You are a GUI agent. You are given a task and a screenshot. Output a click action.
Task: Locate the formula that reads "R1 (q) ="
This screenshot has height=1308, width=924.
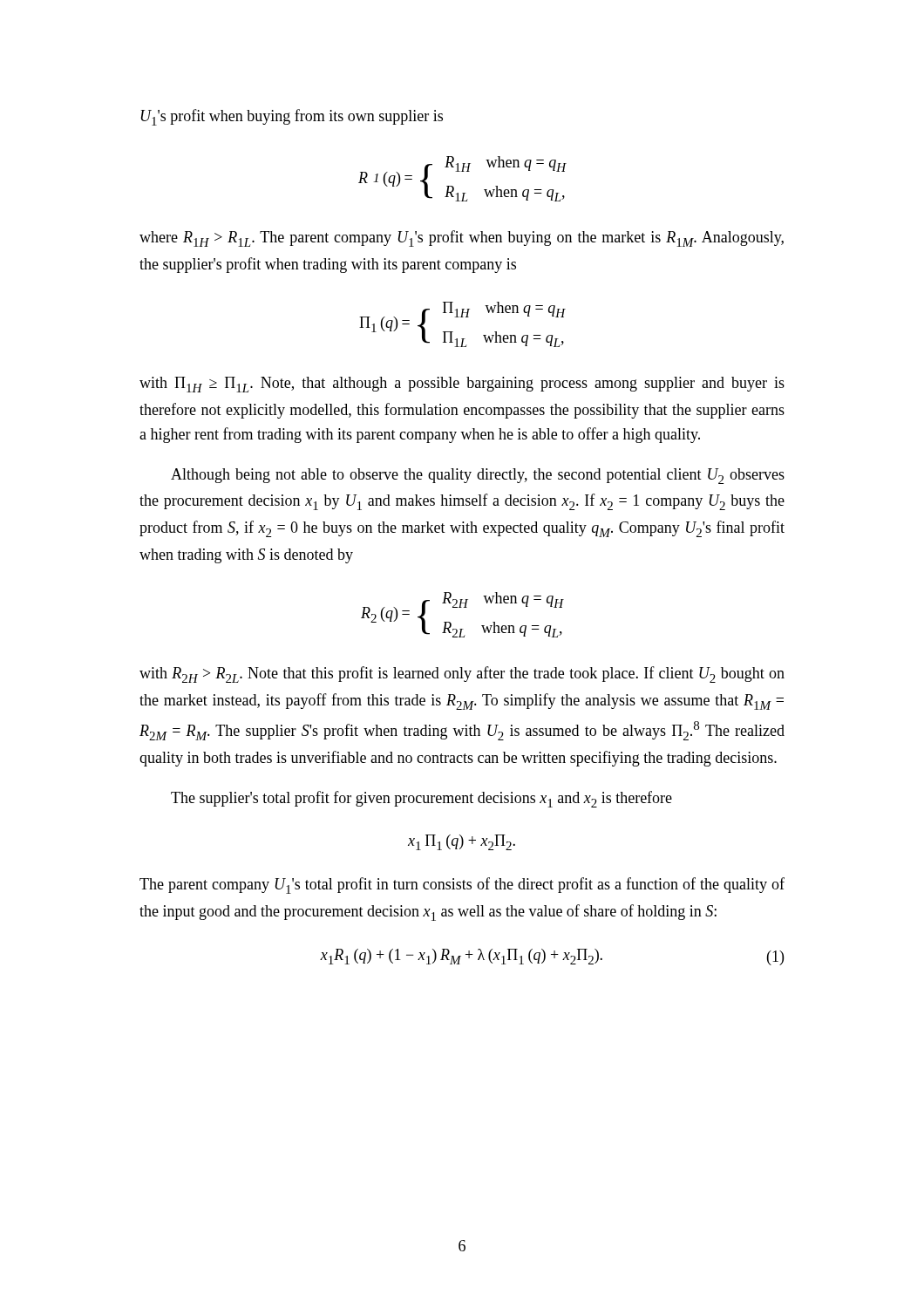(462, 179)
